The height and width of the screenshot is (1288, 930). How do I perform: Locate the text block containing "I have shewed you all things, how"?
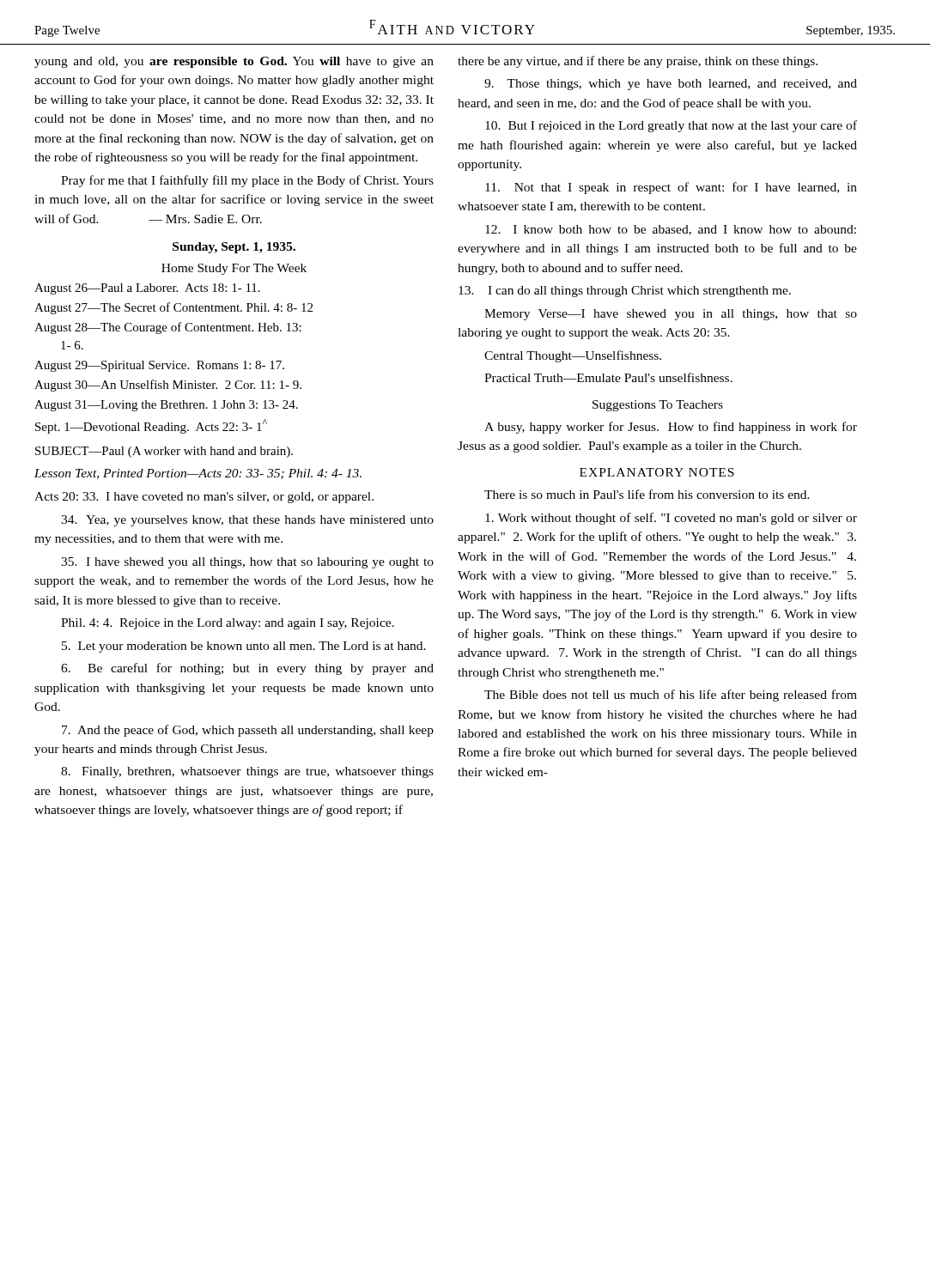point(234,581)
